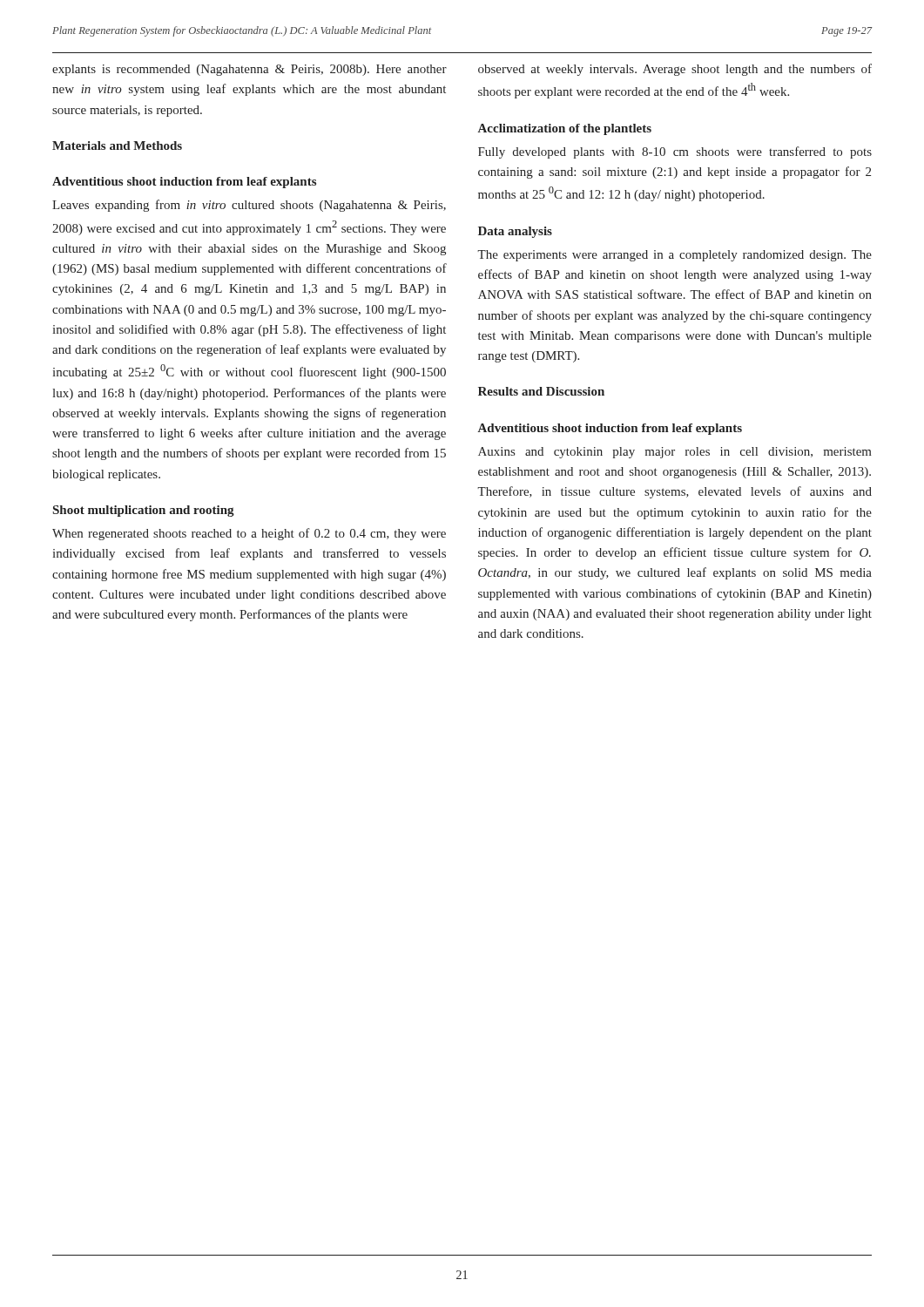The width and height of the screenshot is (924, 1307).
Task: Point to the passage starting "Results and Discussion"
Action: click(541, 391)
